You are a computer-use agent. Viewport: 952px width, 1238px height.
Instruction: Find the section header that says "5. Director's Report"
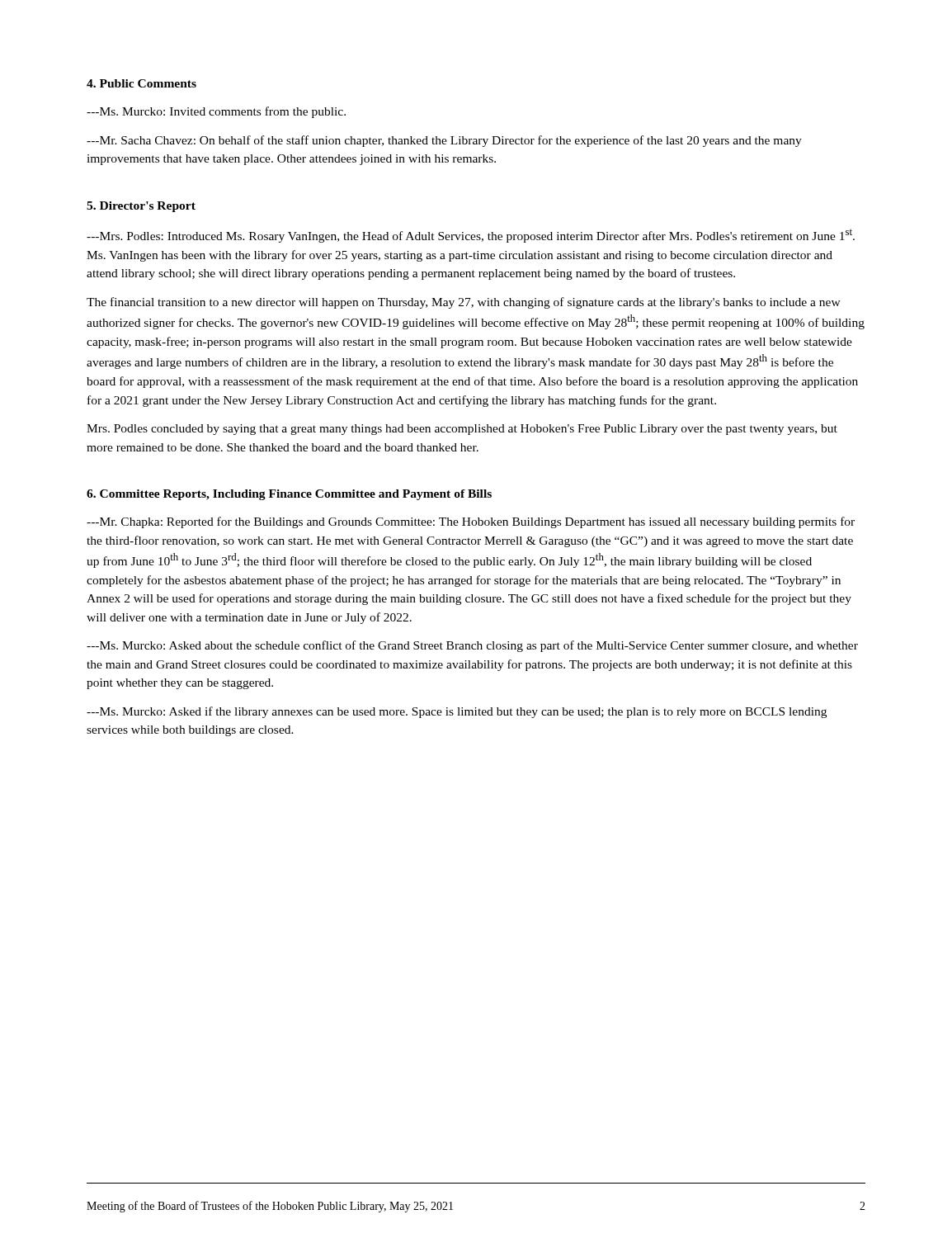point(141,205)
